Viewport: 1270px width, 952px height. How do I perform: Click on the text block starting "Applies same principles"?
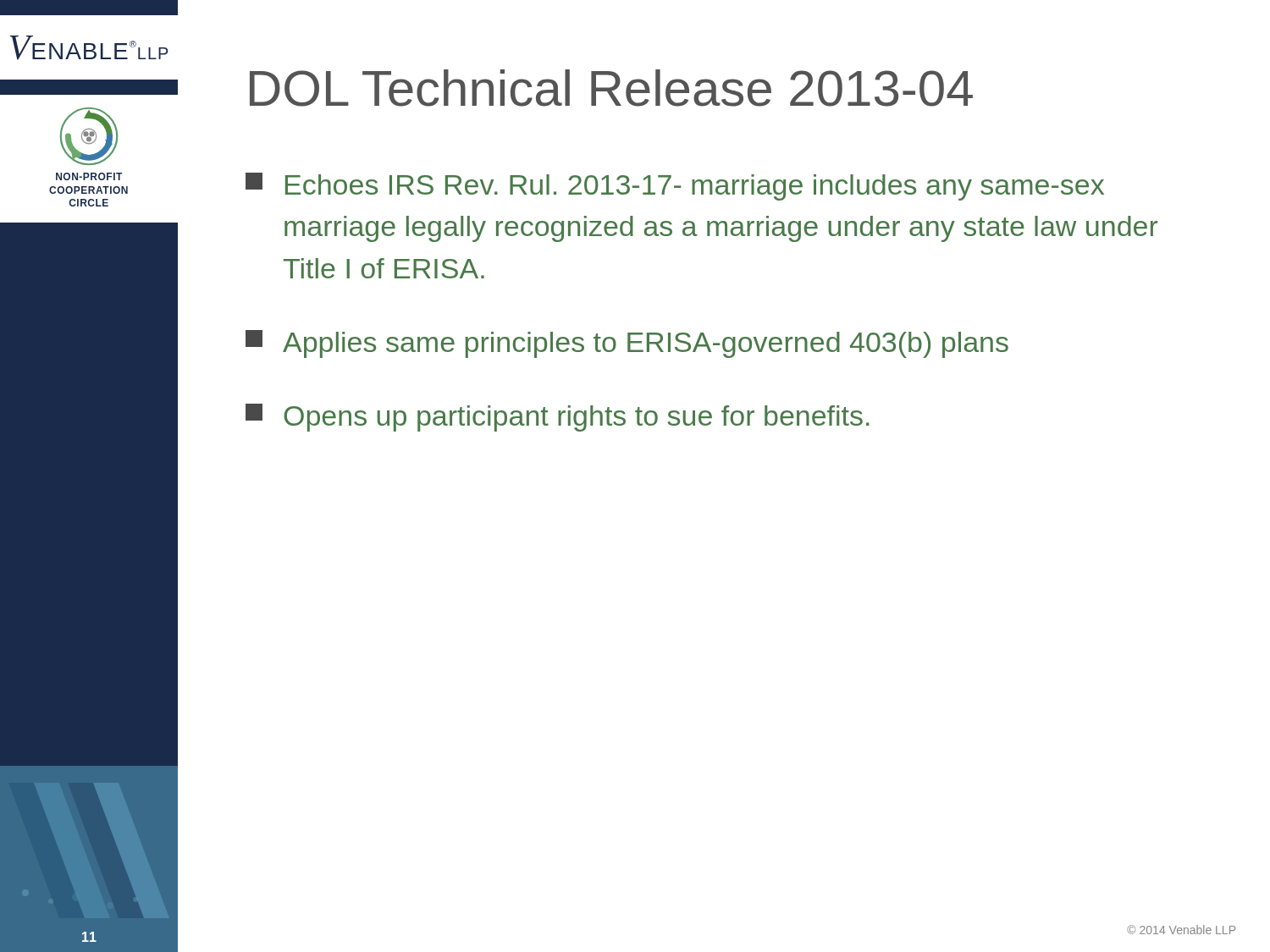tap(627, 342)
